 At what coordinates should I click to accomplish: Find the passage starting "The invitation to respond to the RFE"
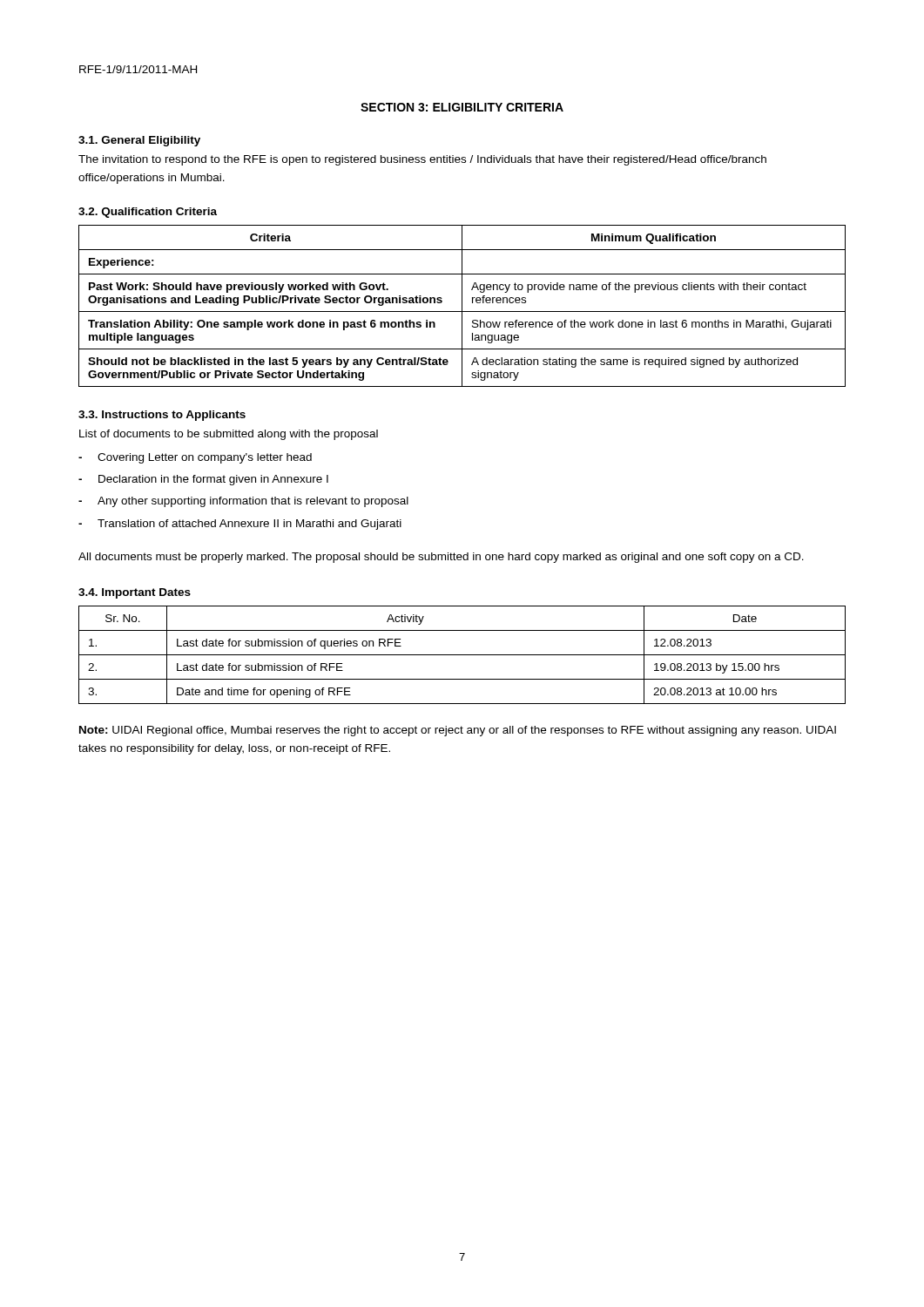coord(423,168)
